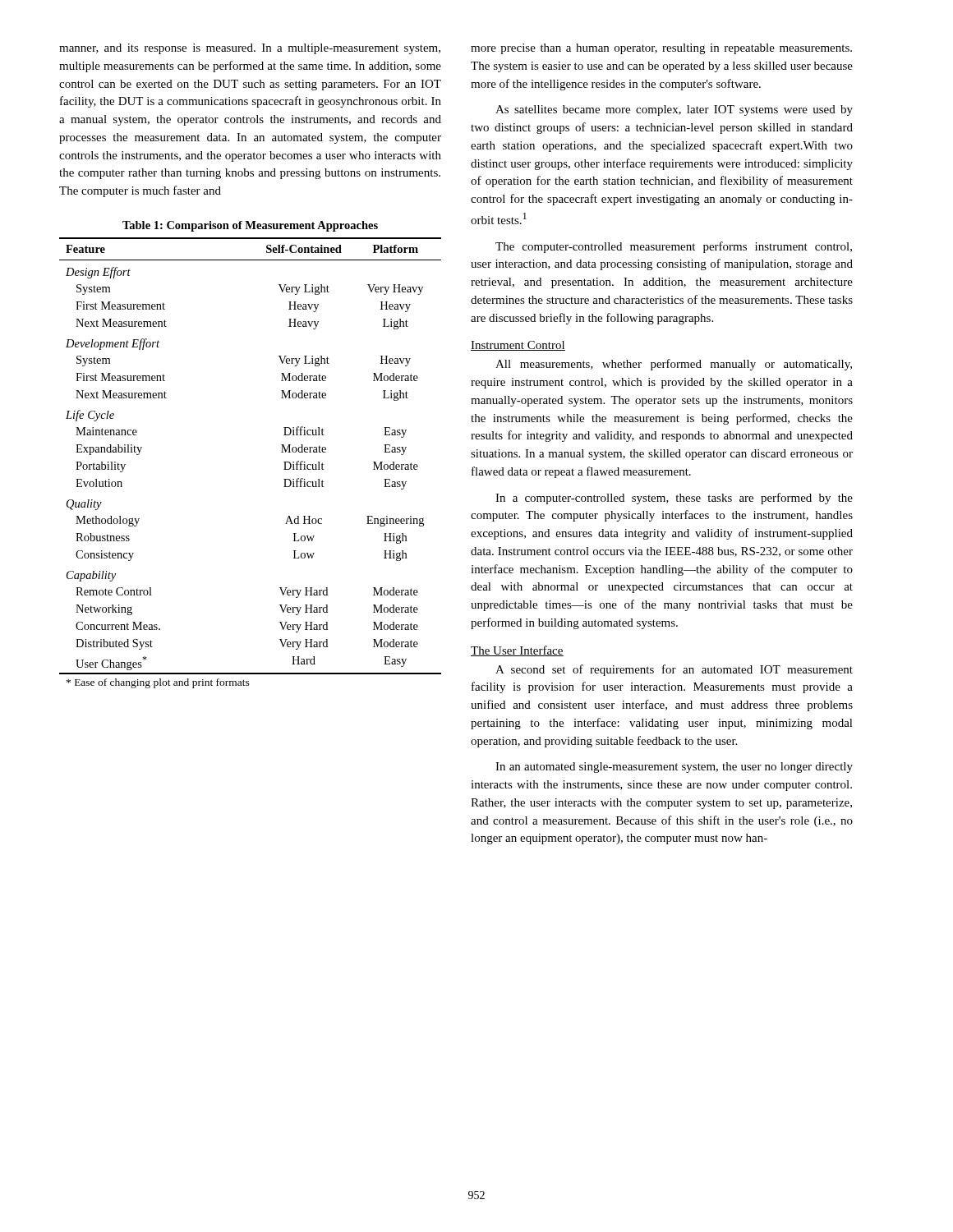Click on the region starting "The computer-controlled measurement performs instrument control,"

(x=662, y=282)
